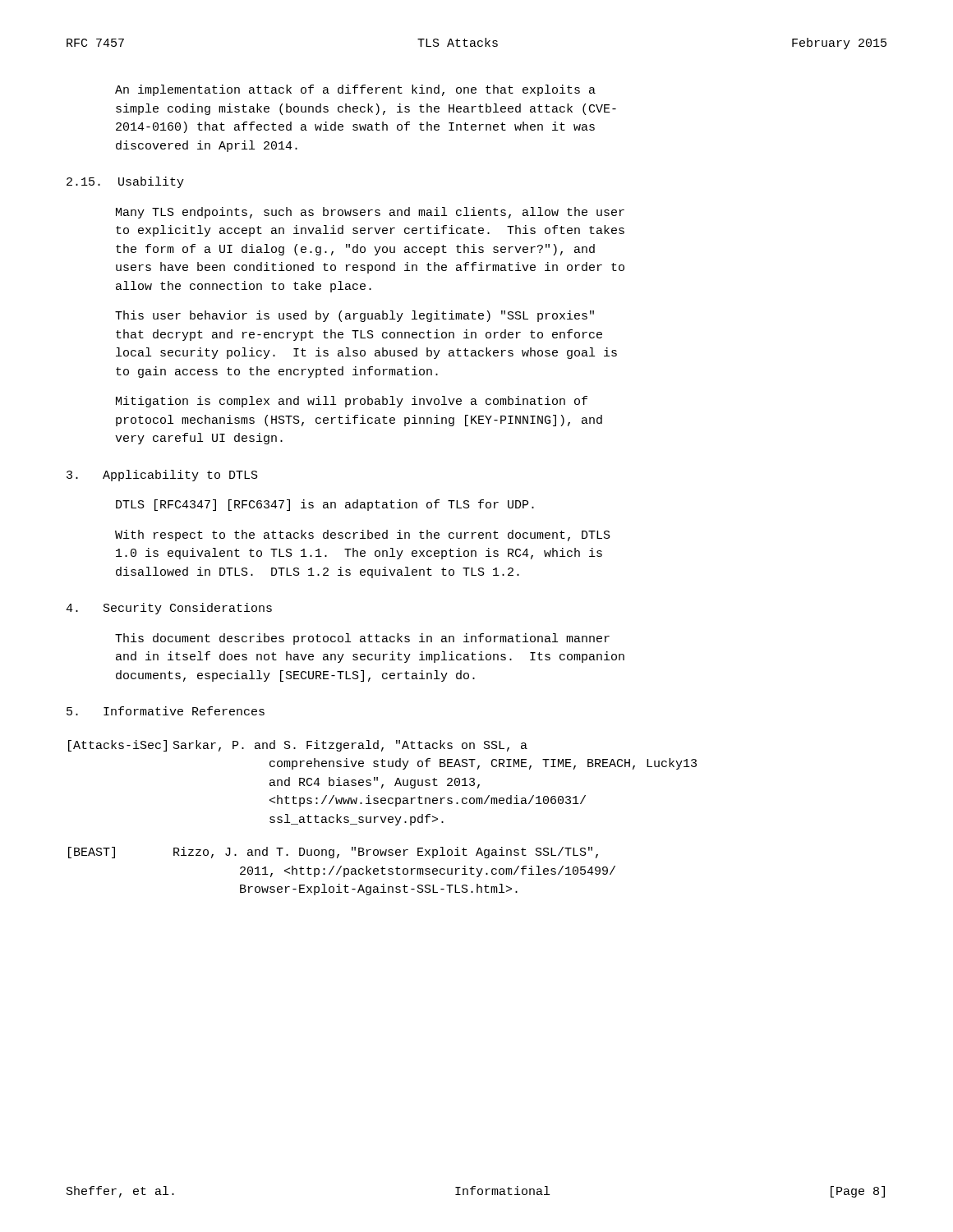The width and height of the screenshot is (953, 1232).
Task: Locate the element starting "An implementation attack of a different kind,"
Action: click(x=366, y=118)
